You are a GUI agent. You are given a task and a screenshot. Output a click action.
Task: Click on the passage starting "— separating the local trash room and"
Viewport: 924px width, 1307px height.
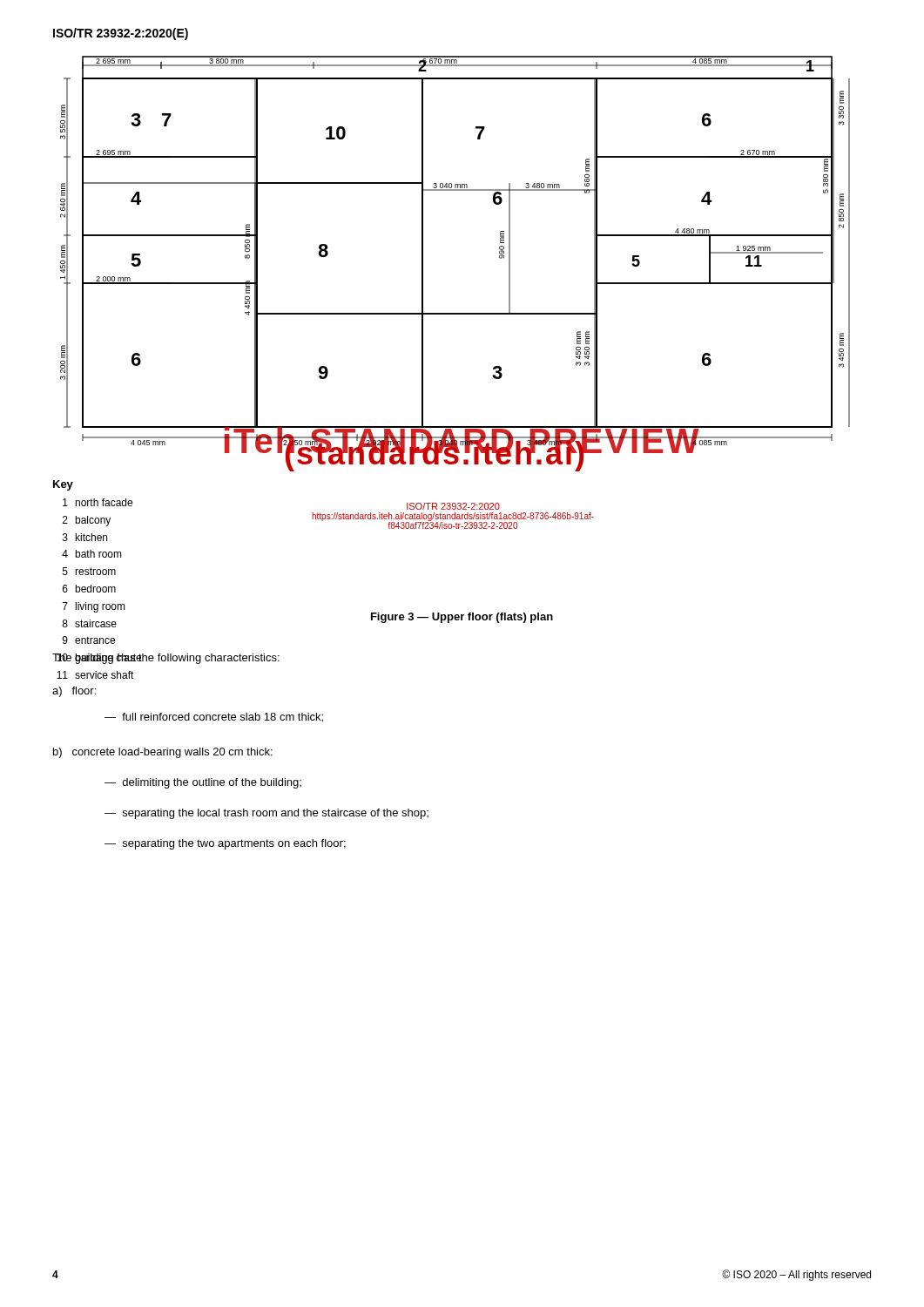[x=267, y=813]
